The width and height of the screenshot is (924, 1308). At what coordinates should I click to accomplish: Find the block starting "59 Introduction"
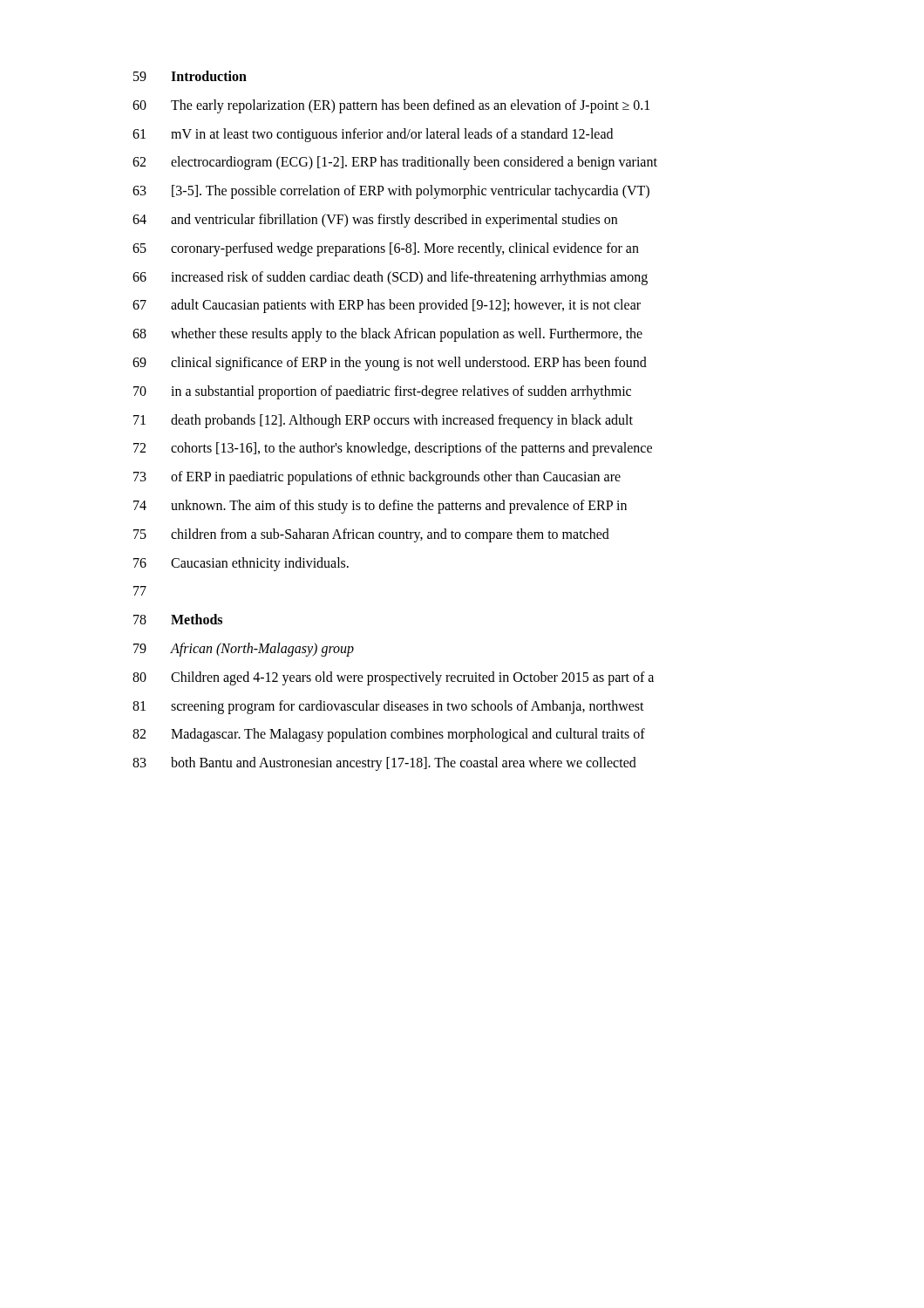click(x=190, y=76)
